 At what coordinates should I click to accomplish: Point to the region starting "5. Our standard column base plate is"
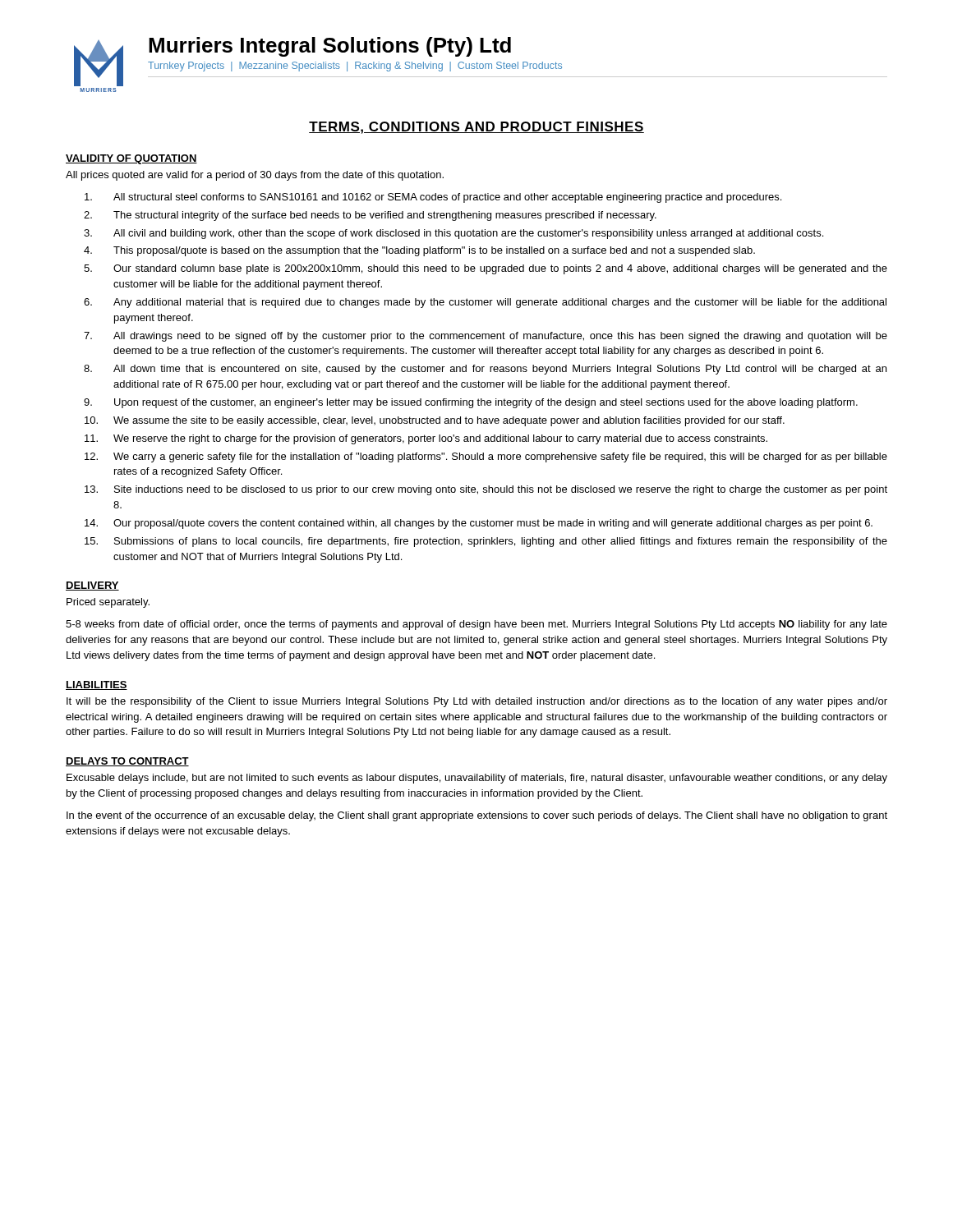tap(476, 277)
